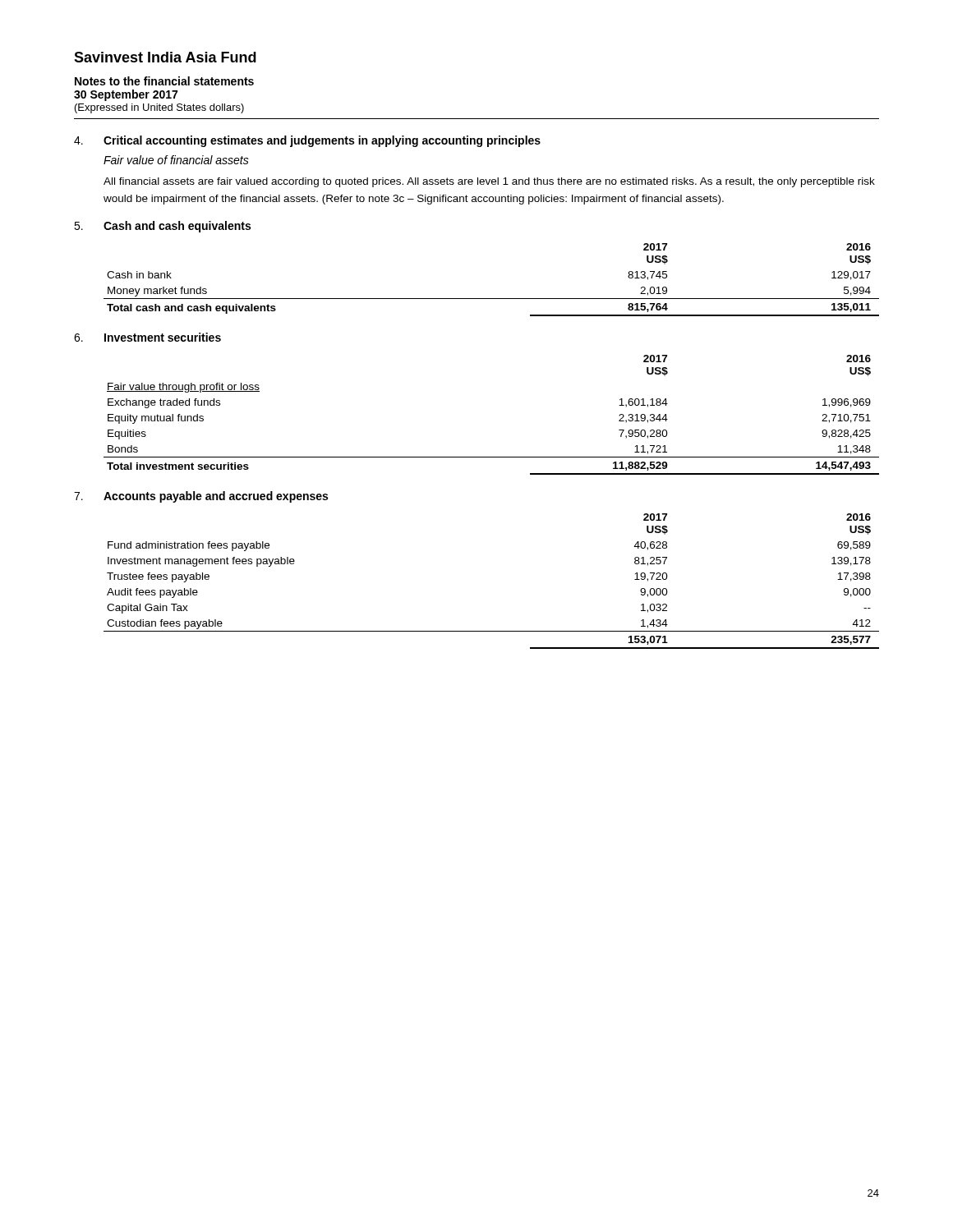Locate the block starting "6. Investment securities"
953x1232 pixels.
point(147,337)
